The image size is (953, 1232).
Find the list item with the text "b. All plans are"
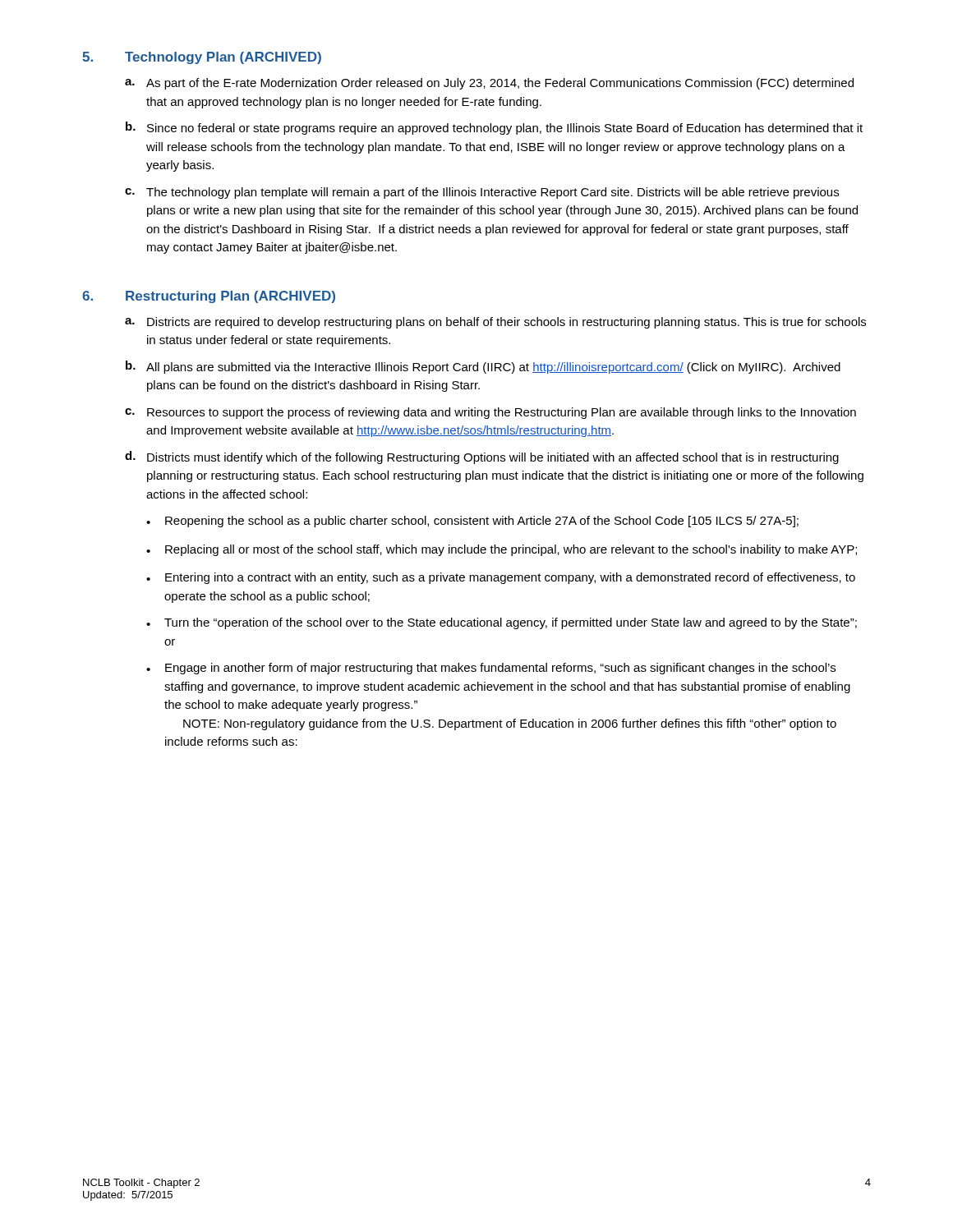[x=498, y=376]
